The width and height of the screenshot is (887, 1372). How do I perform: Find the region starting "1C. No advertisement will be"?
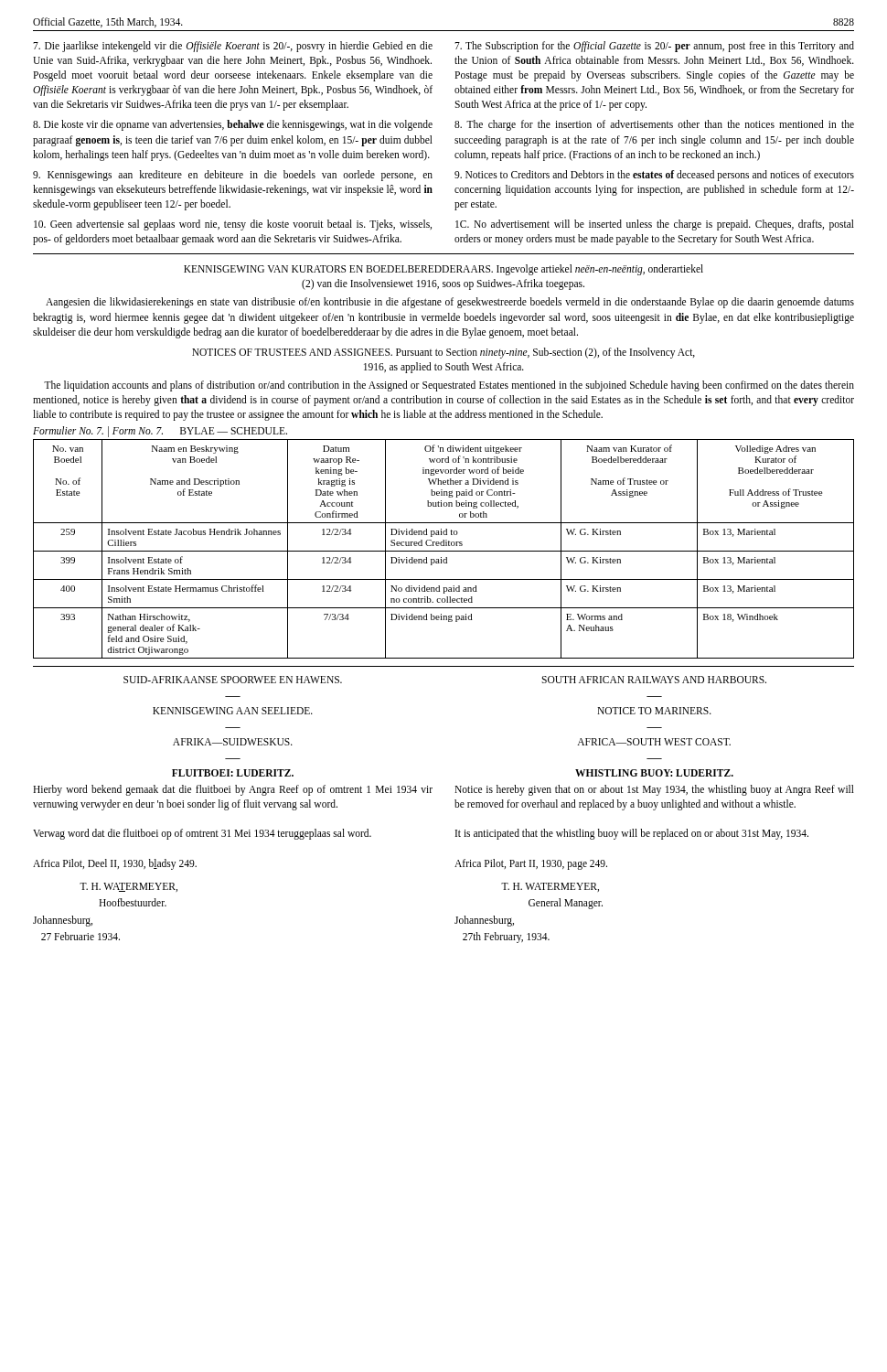(654, 232)
